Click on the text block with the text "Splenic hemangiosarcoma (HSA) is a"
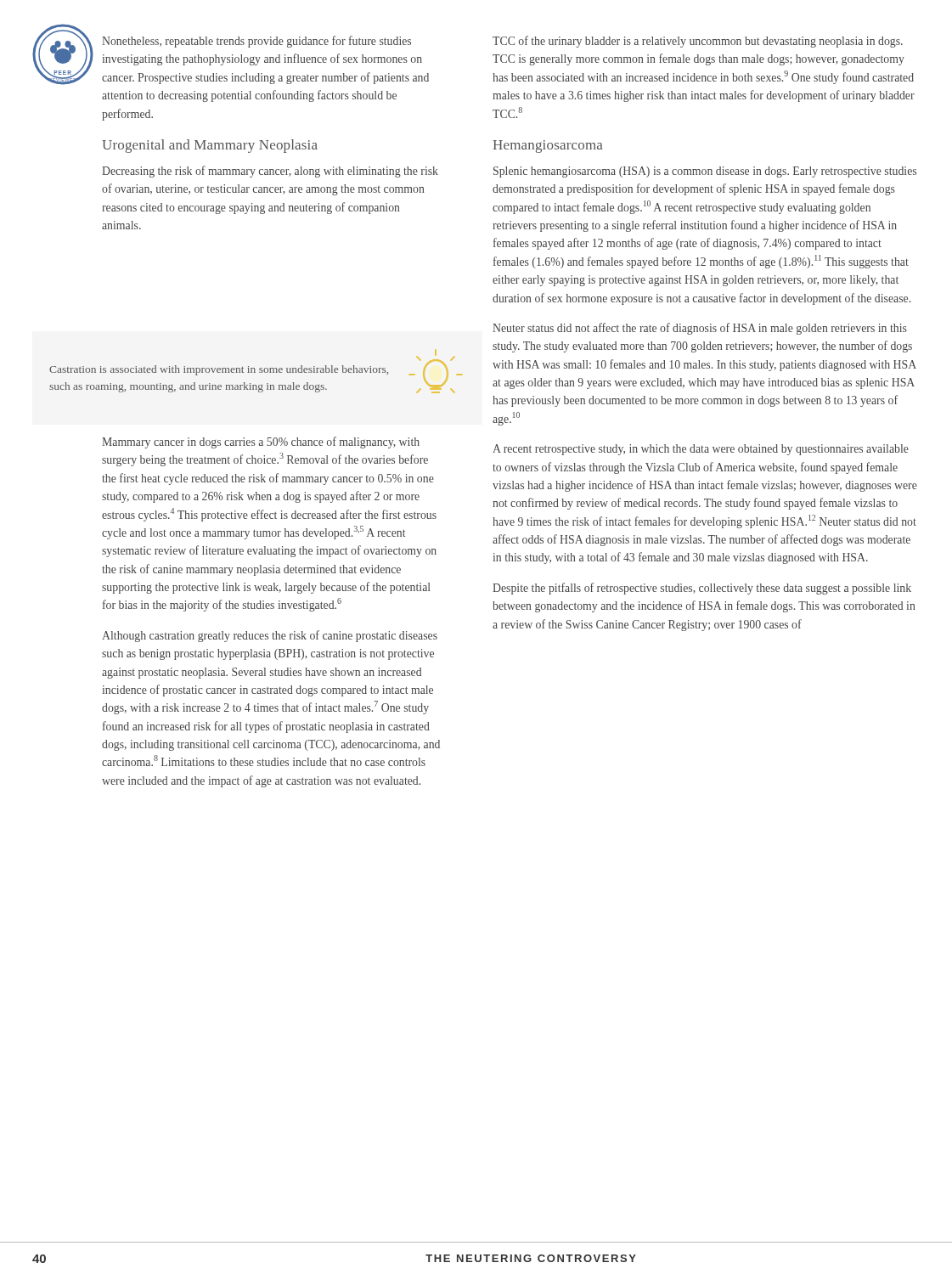This screenshot has width=952, height=1274. (705, 235)
